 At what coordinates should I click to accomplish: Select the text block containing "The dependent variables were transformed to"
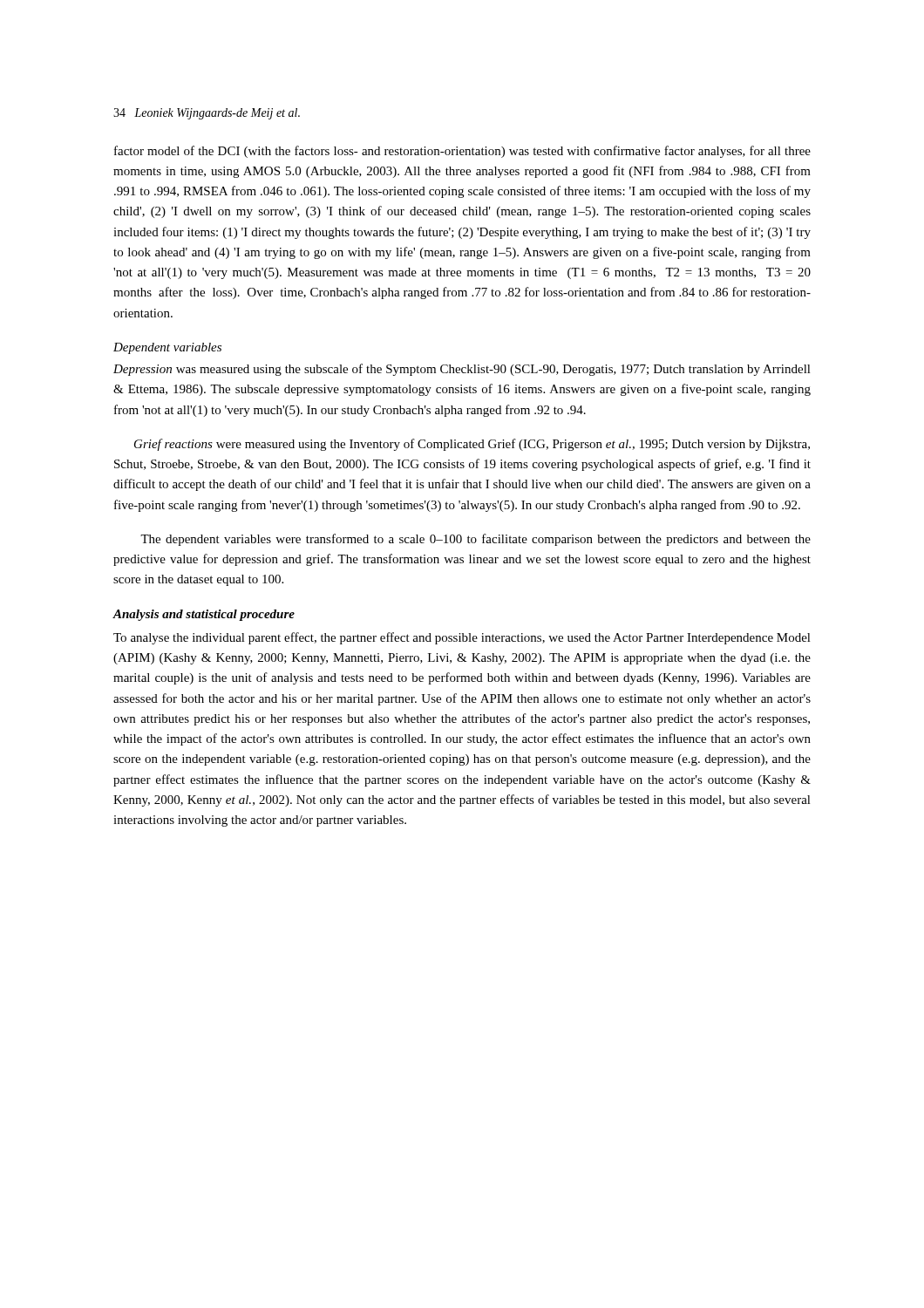point(462,560)
